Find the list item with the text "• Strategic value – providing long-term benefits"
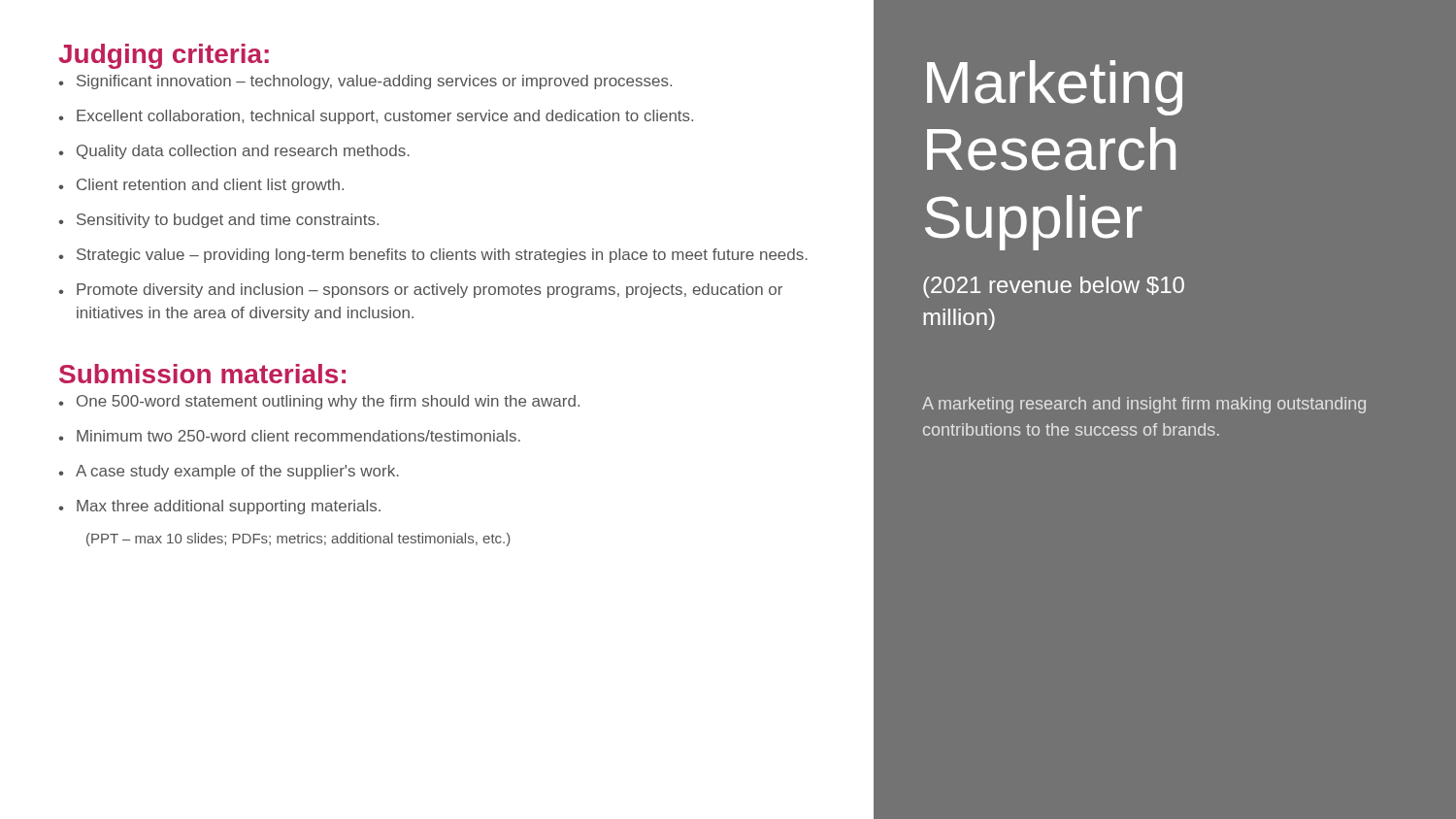The height and width of the screenshot is (819, 1456). (437, 256)
